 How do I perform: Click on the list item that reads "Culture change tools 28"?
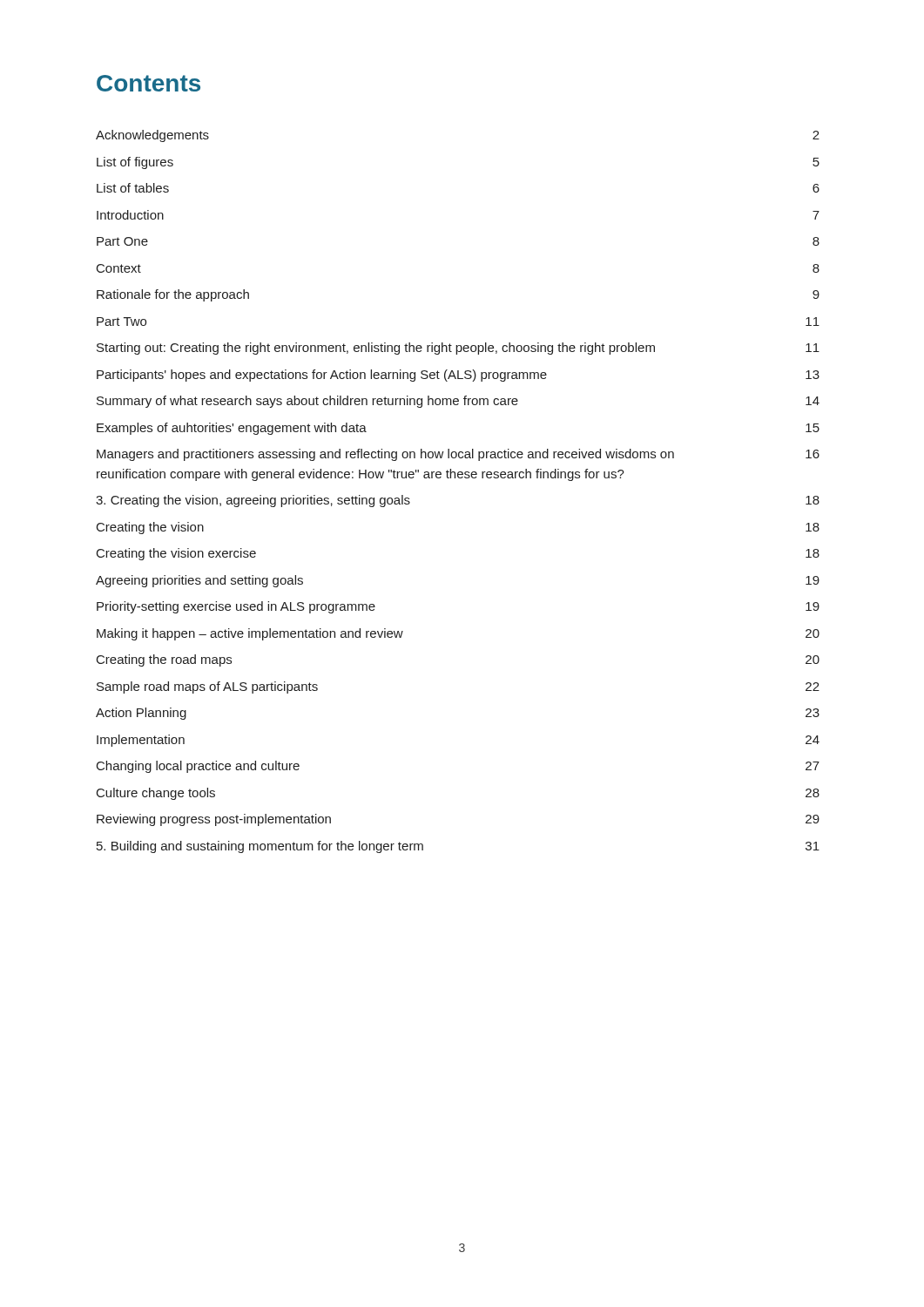150,793
